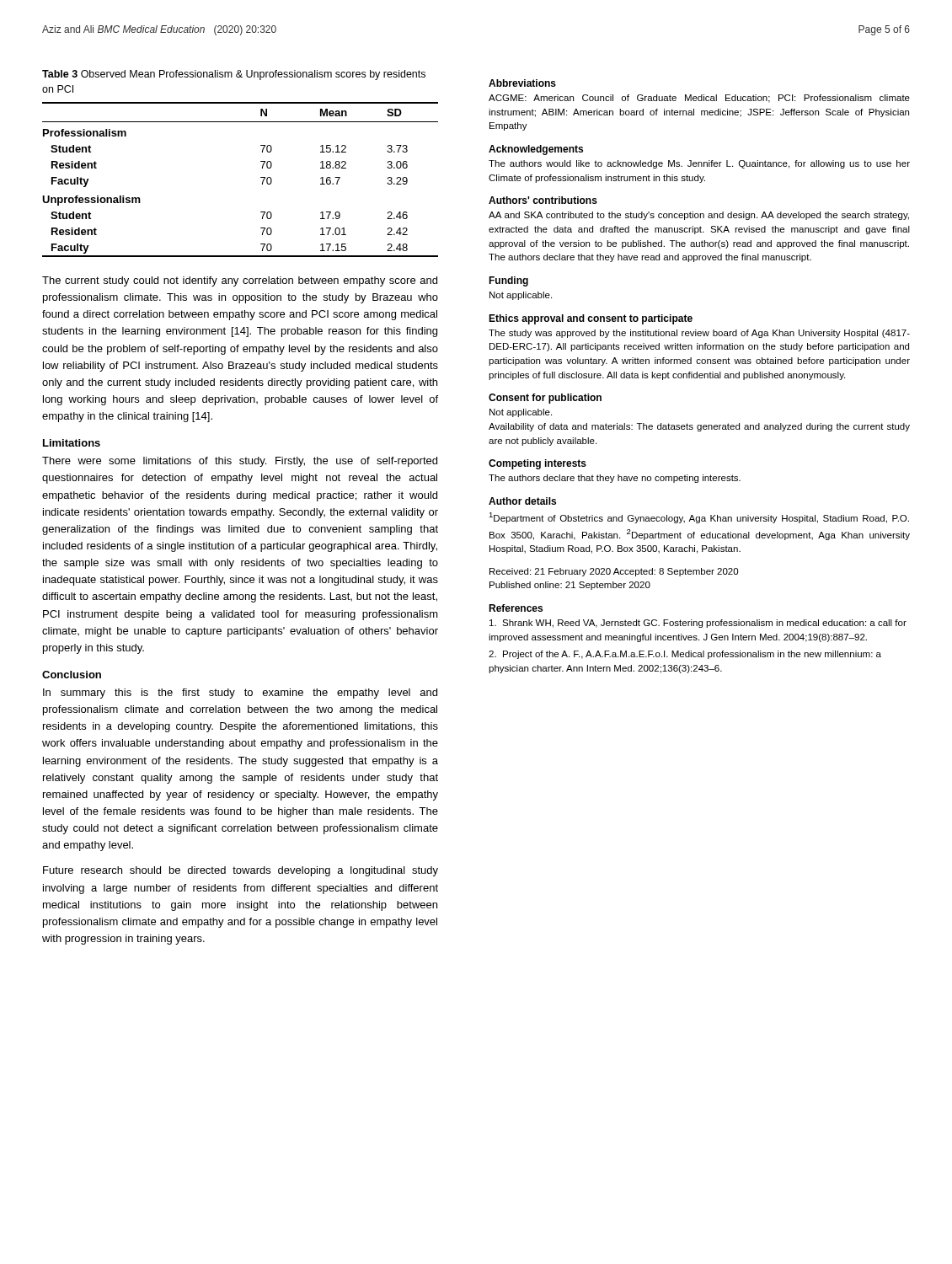Point to the text block starting "Shrank WH, Reed VA, Jernstedt"
Image resolution: width=952 pixels, height=1264 pixels.
697,630
